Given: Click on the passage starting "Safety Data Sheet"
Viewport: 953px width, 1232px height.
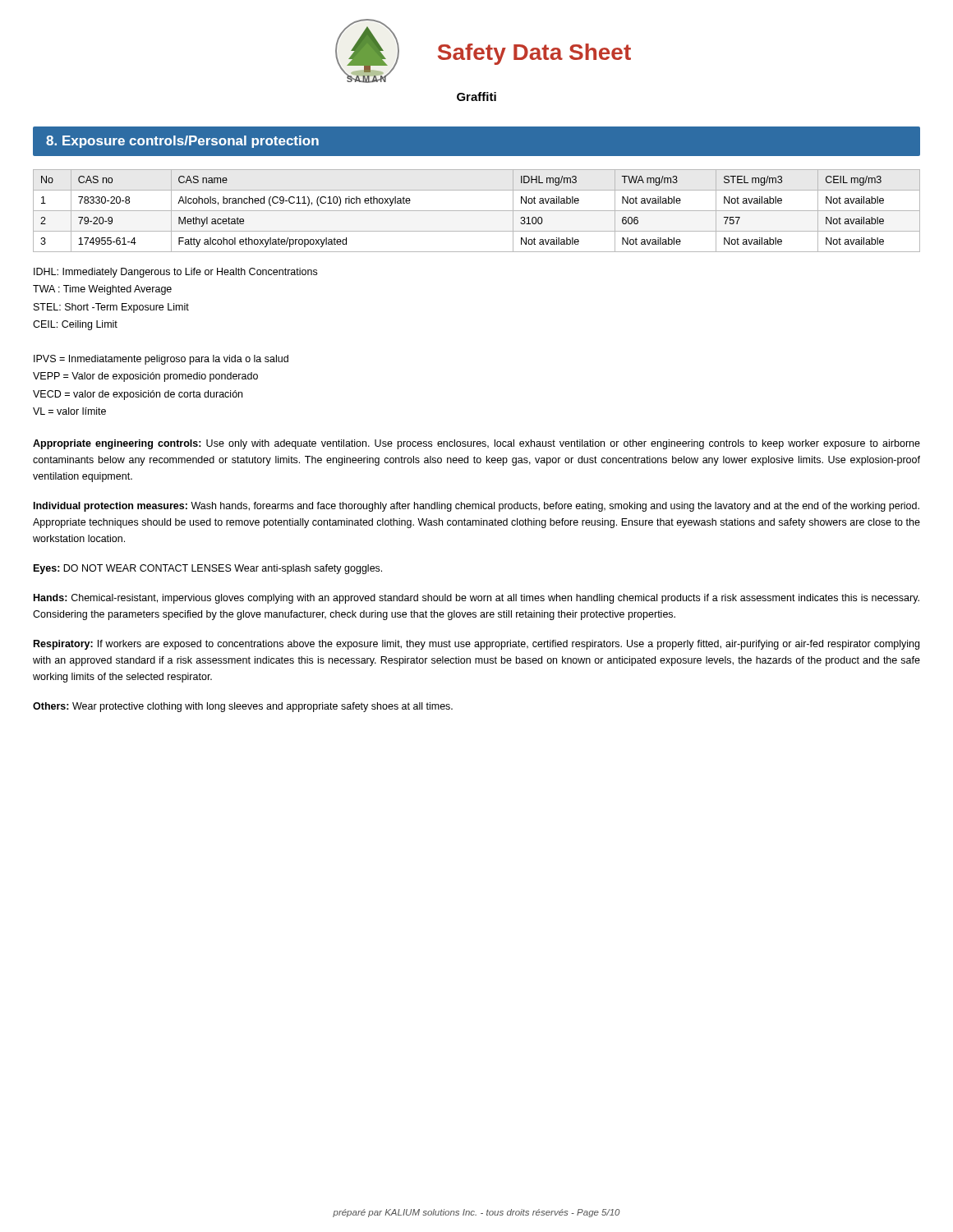Looking at the screenshot, I should pos(534,52).
